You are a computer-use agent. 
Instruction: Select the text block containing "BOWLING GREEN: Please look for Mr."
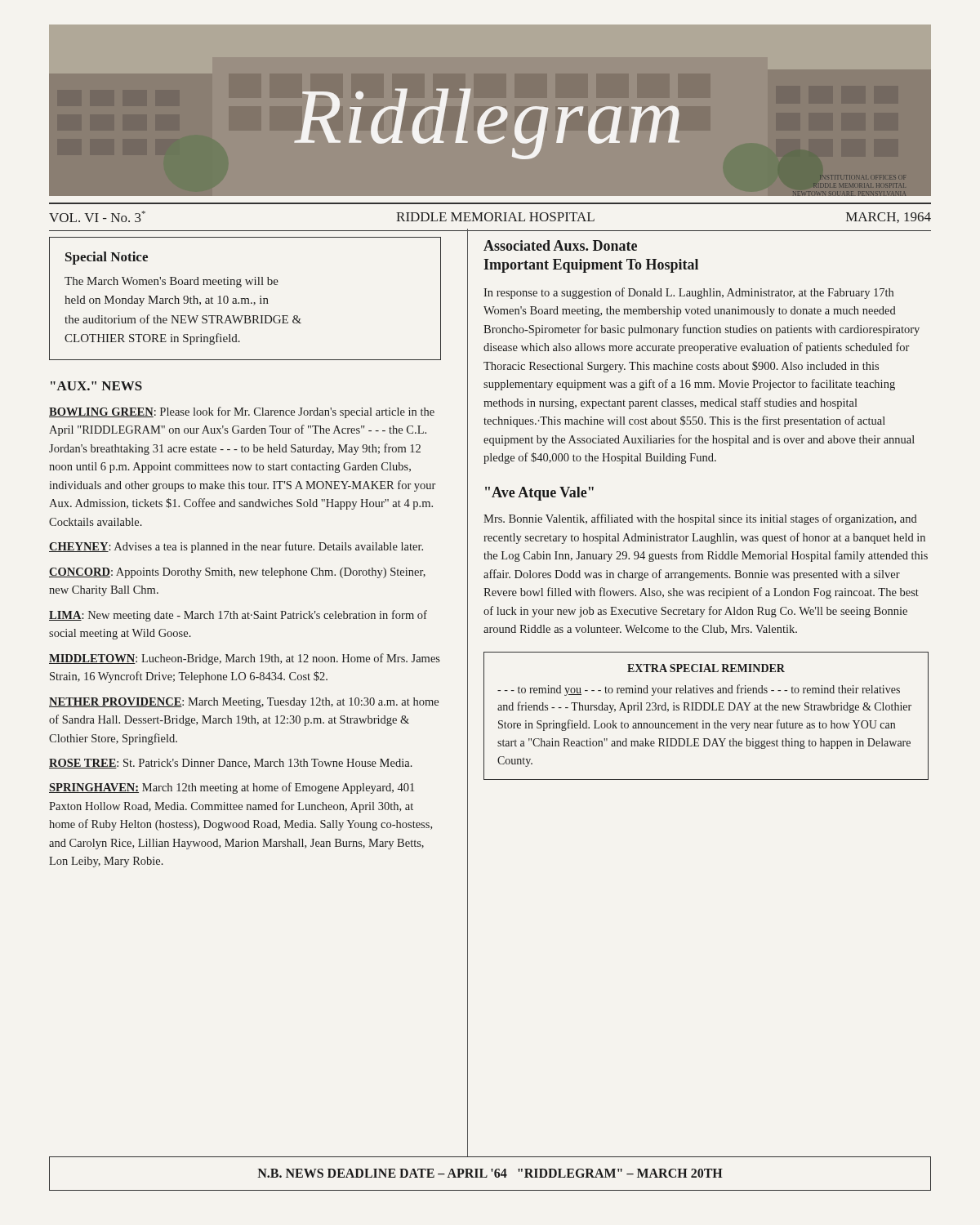pos(242,412)
